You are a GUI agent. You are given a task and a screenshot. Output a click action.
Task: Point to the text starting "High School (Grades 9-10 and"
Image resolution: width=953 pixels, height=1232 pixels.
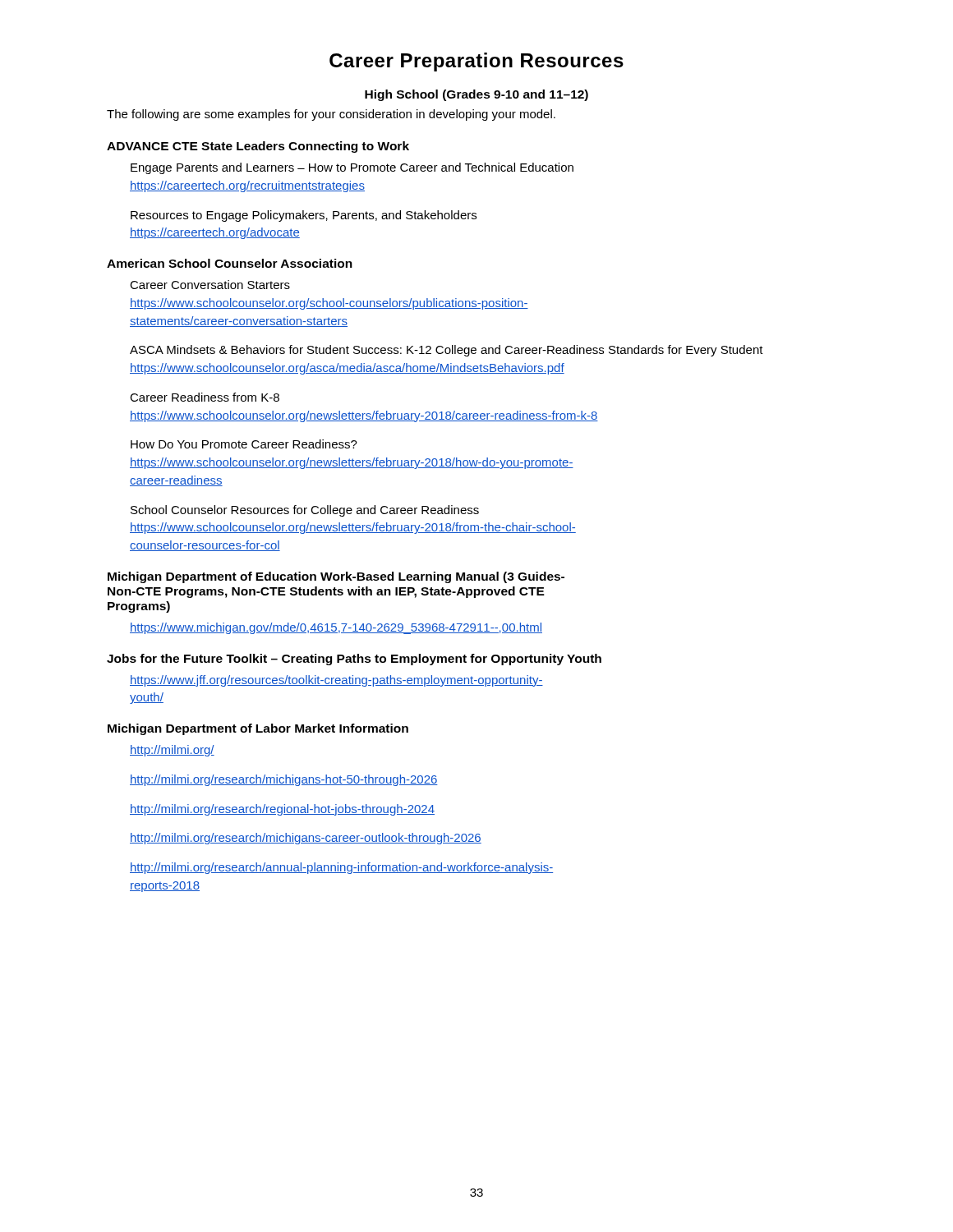point(476,94)
